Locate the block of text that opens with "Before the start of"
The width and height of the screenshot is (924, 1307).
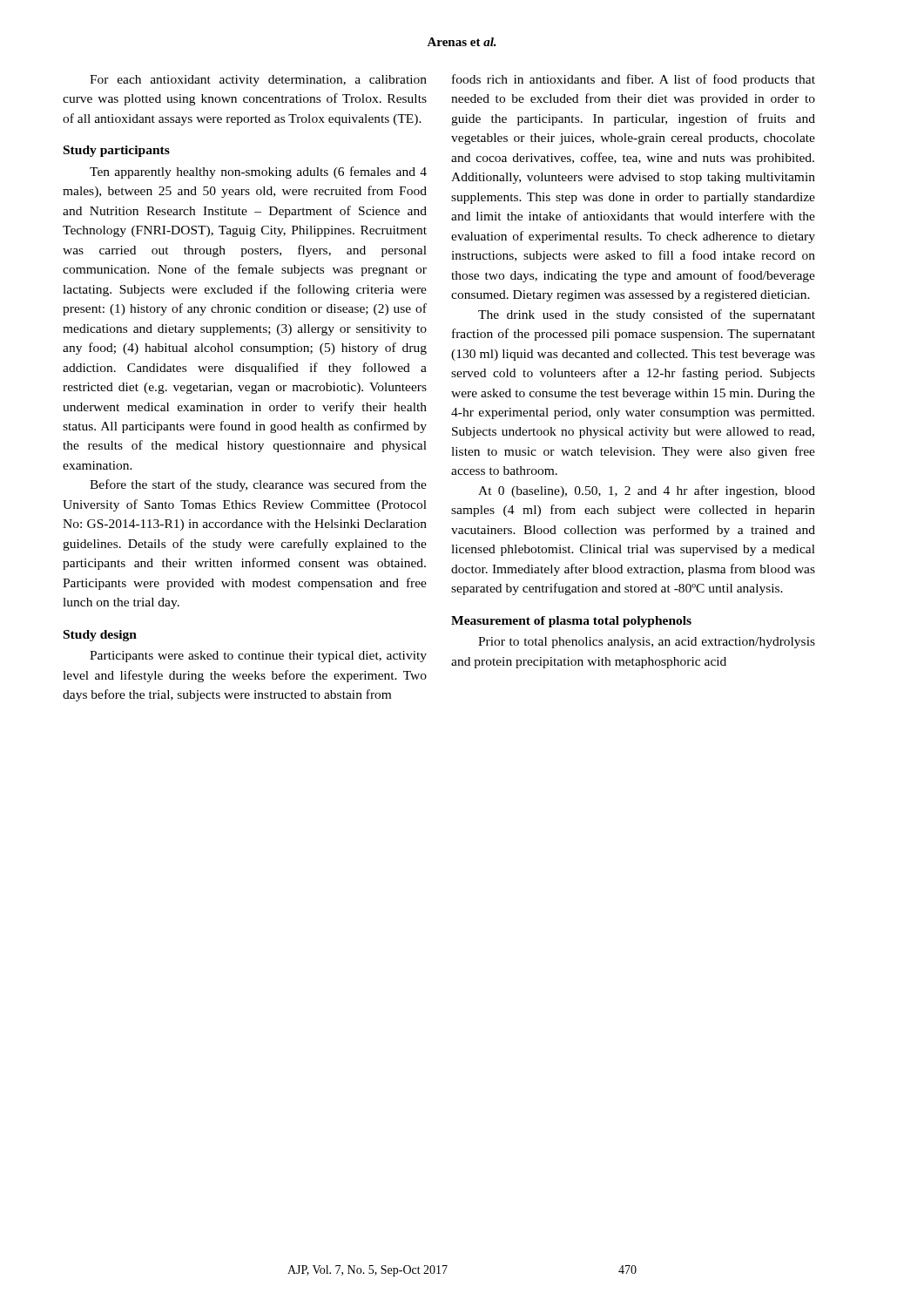245,544
